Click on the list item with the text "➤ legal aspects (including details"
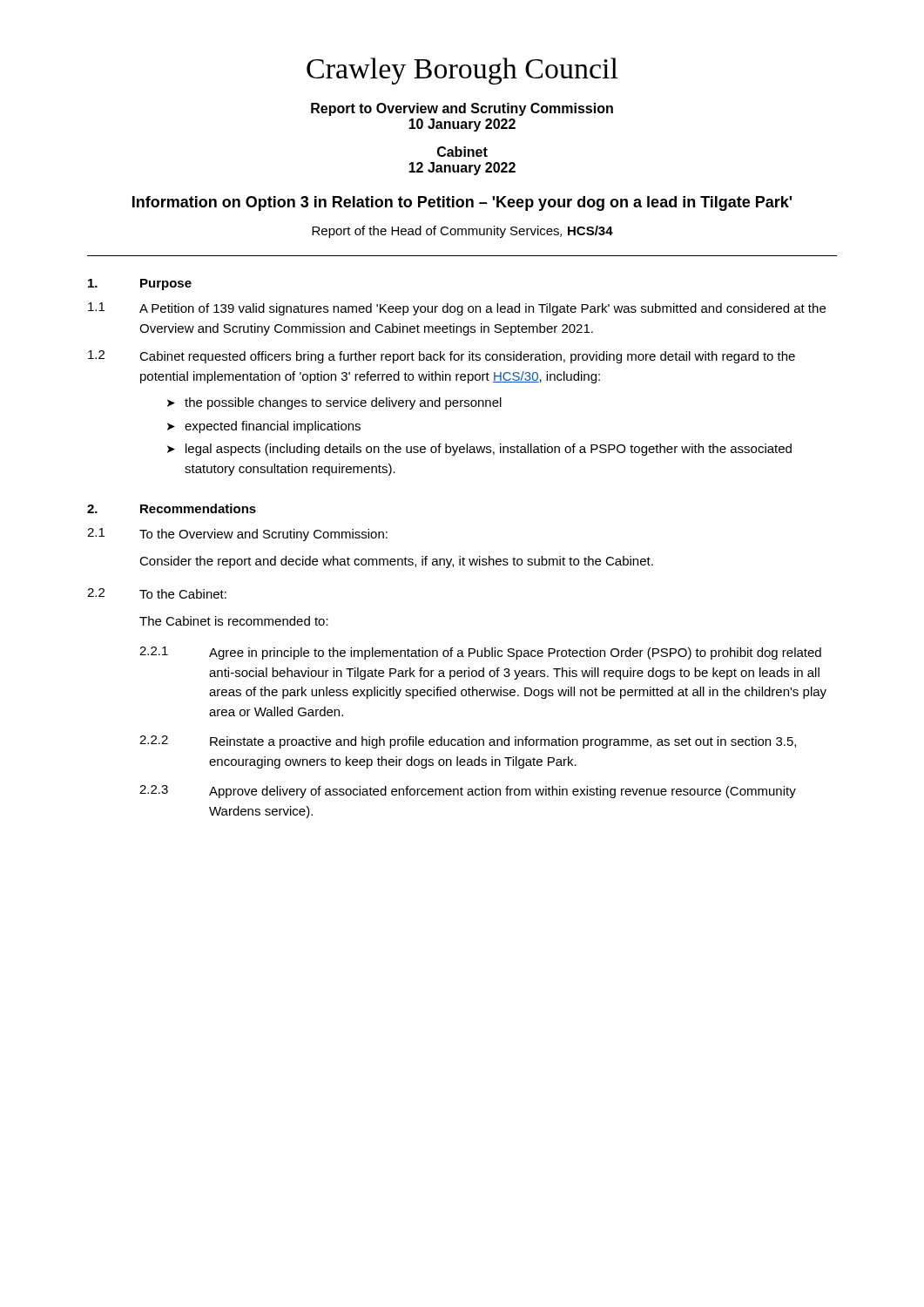Image resolution: width=924 pixels, height=1307 pixels. (501, 459)
